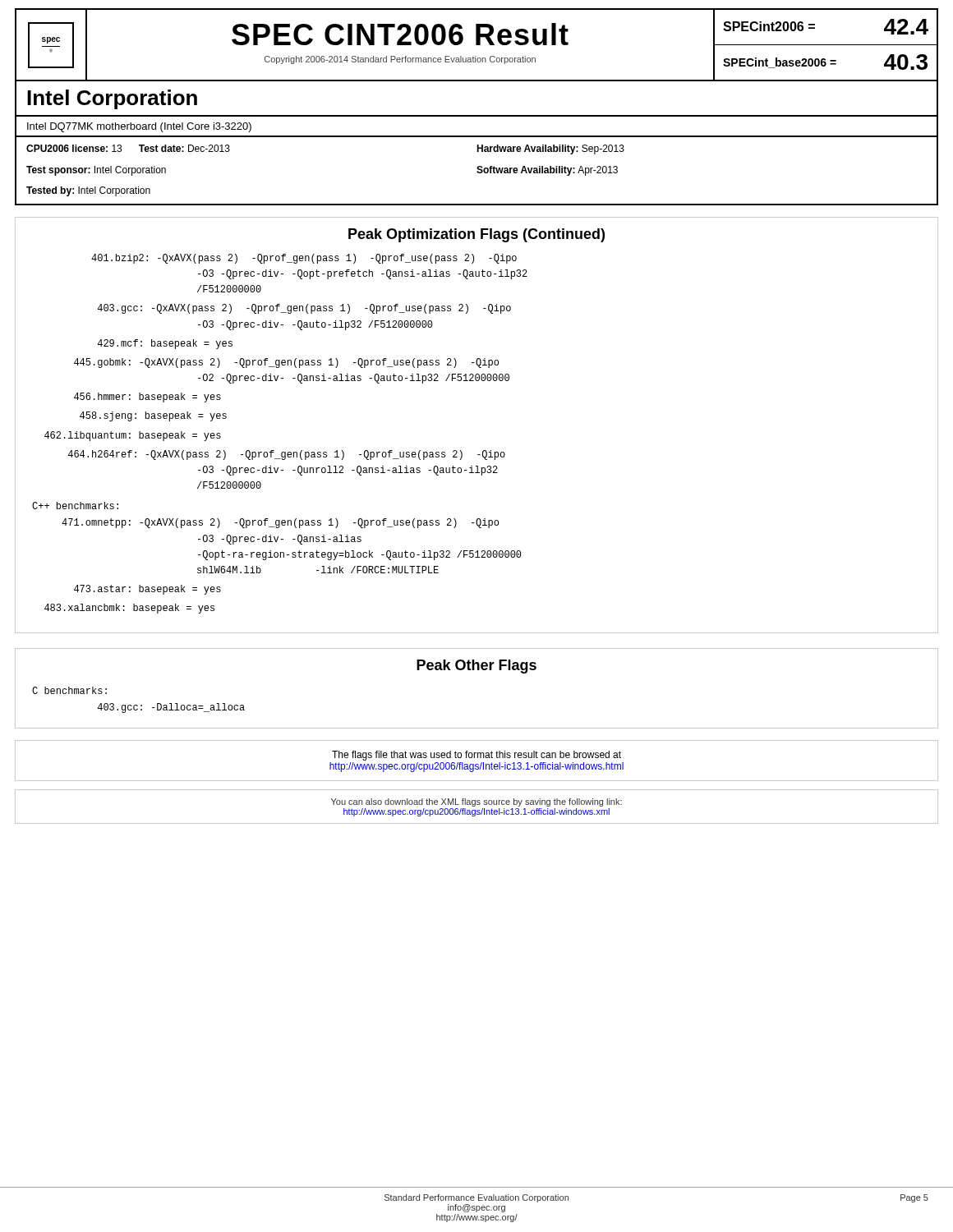This screenshot has height=1232, width=953.
Task: Point to the block beginning "483.xalancbmk: basepeak ="
Action: tap(124, 609)
